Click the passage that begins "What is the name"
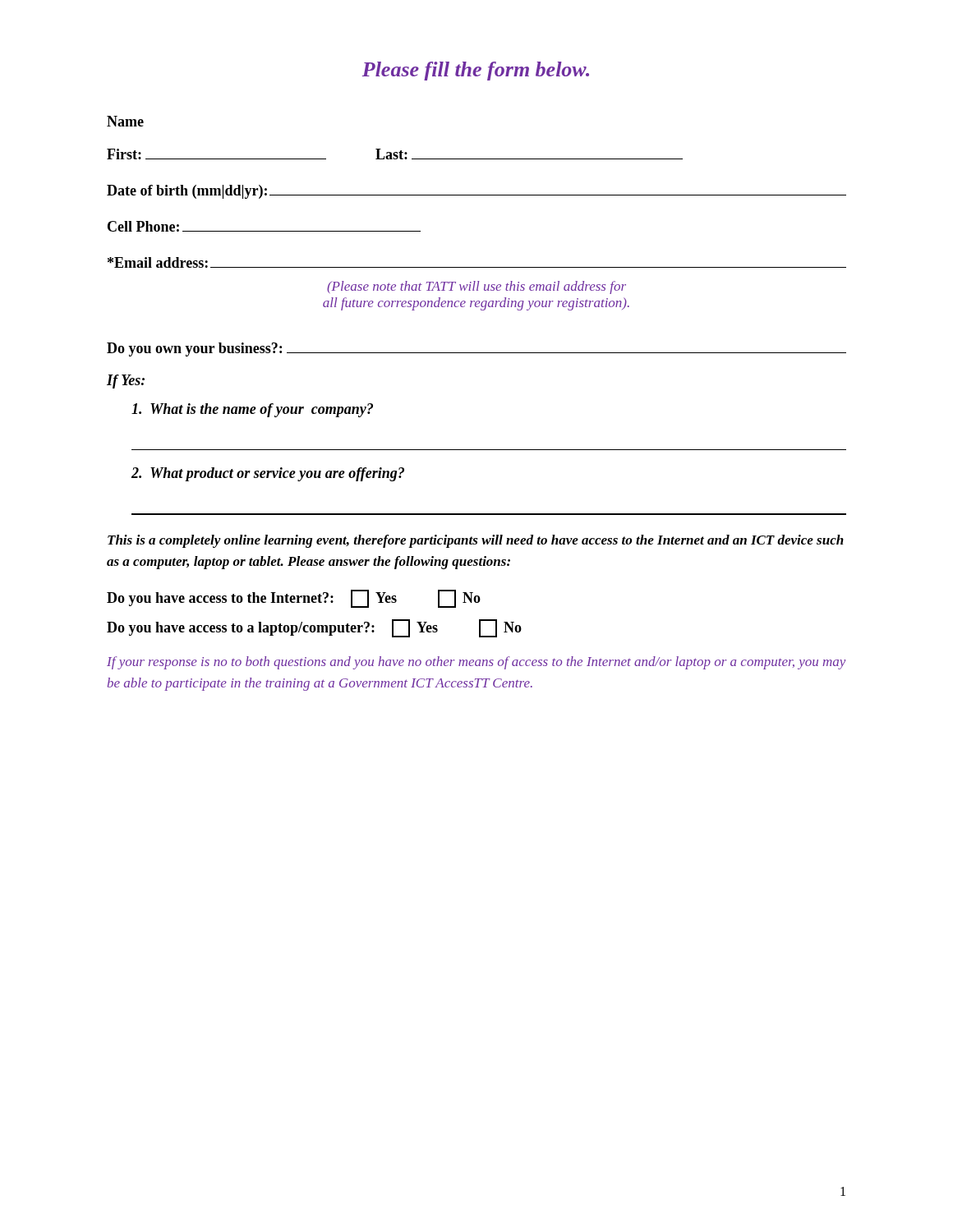Viewport: 953px width, 1232px height. (x=252, y=410)
